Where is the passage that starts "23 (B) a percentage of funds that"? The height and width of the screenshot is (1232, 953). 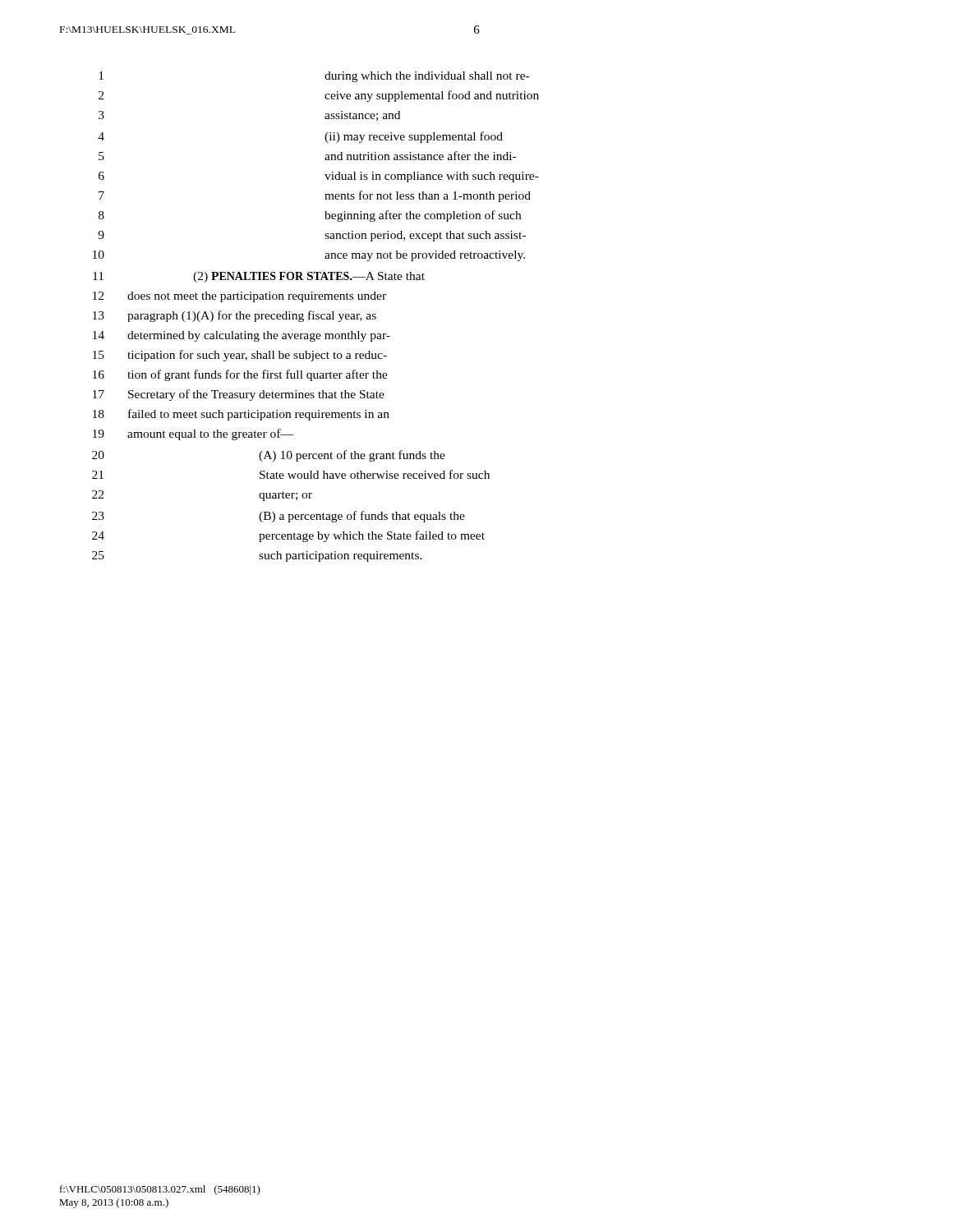coord(476,516)
